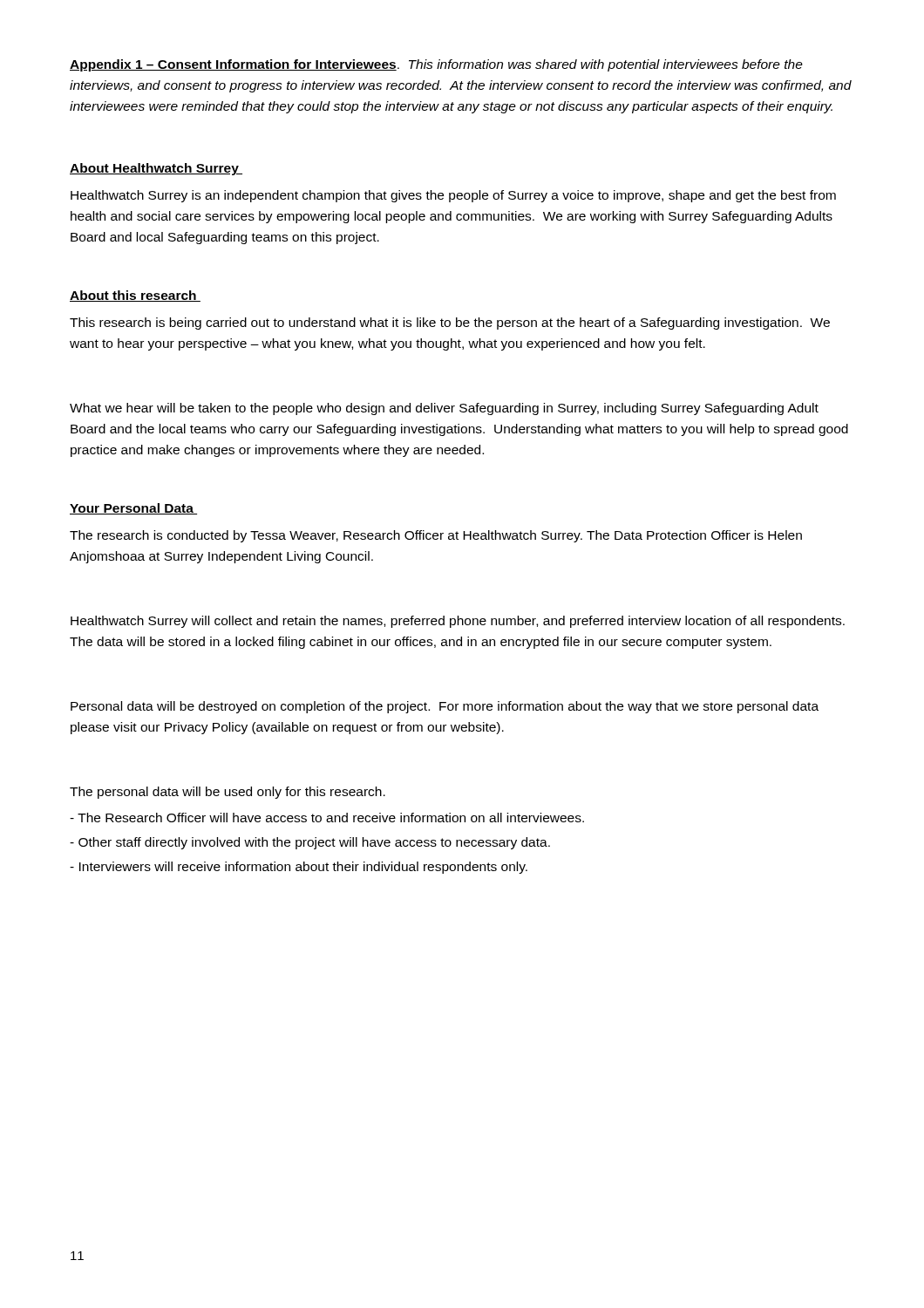
Task: Navigate to the region starting "Interviewers will receive"
Action: (x=299, y=867)
